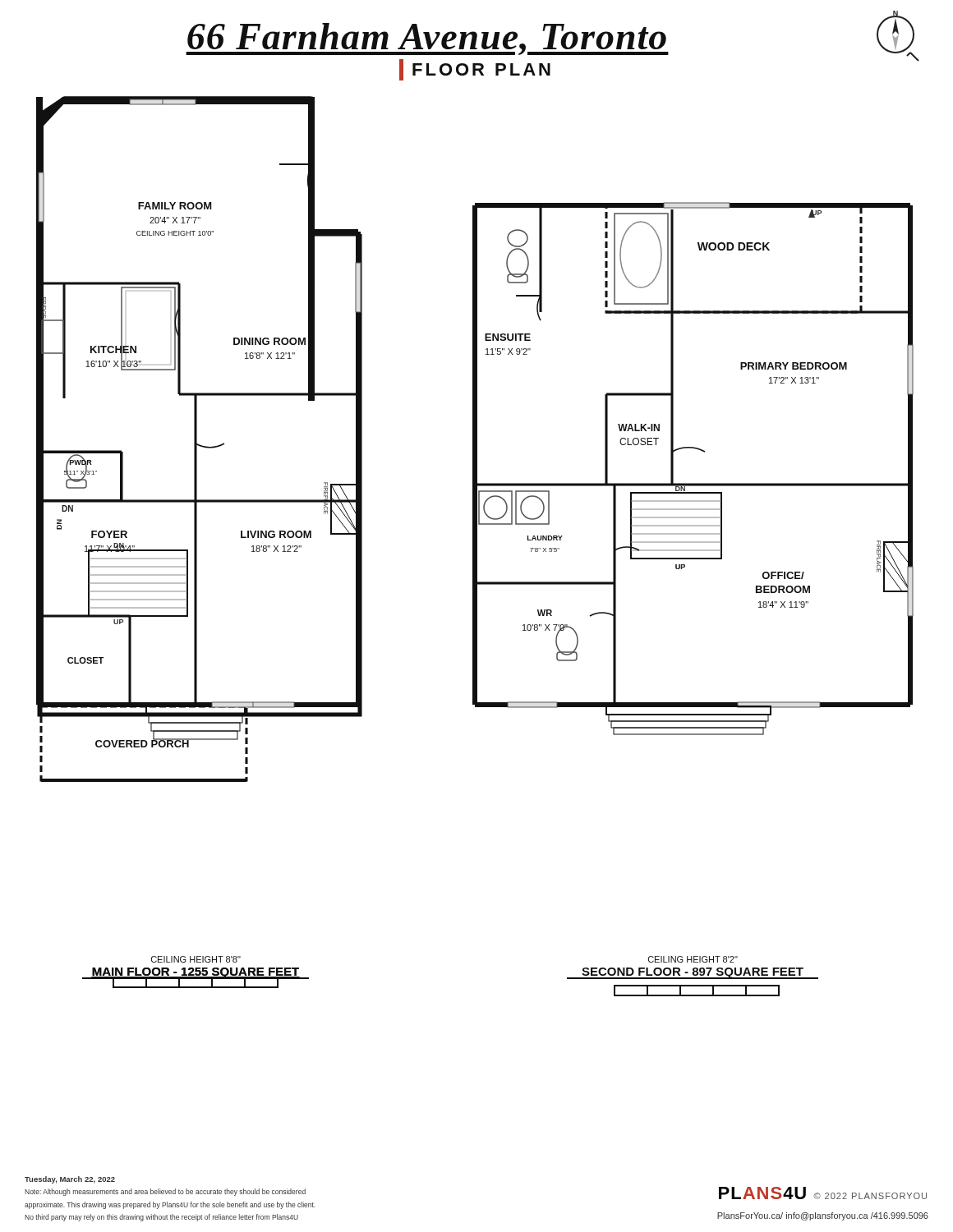The width and height of the screenshot is (953, 1232).
Task: Find the title that reads "66 Farnham Avenue,"
Action: coord(427,37)
